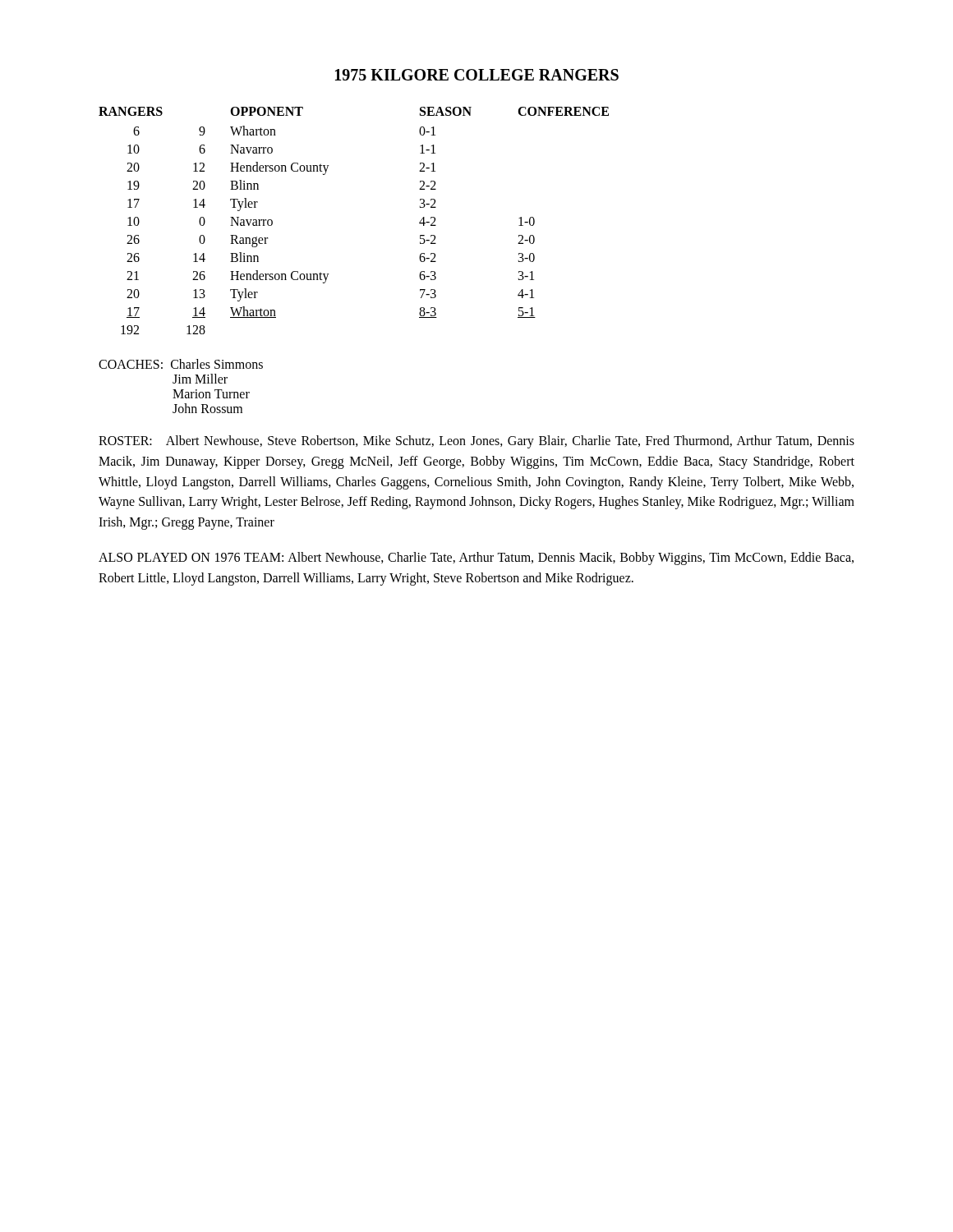Click a table
953x1232 pixels.
(x=476, y=221)
